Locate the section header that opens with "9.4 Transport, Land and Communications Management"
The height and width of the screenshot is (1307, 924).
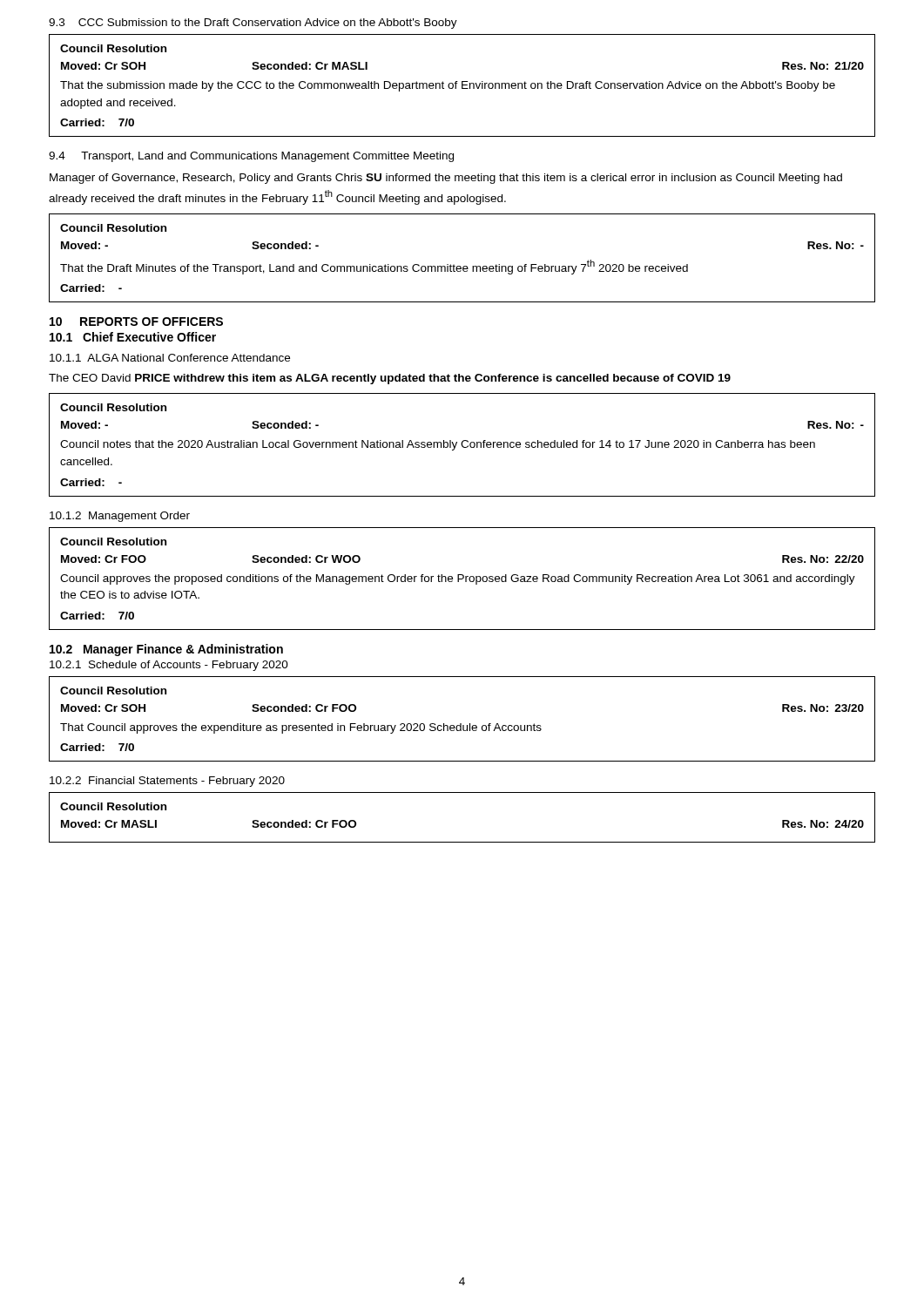(x=252, y=156)
